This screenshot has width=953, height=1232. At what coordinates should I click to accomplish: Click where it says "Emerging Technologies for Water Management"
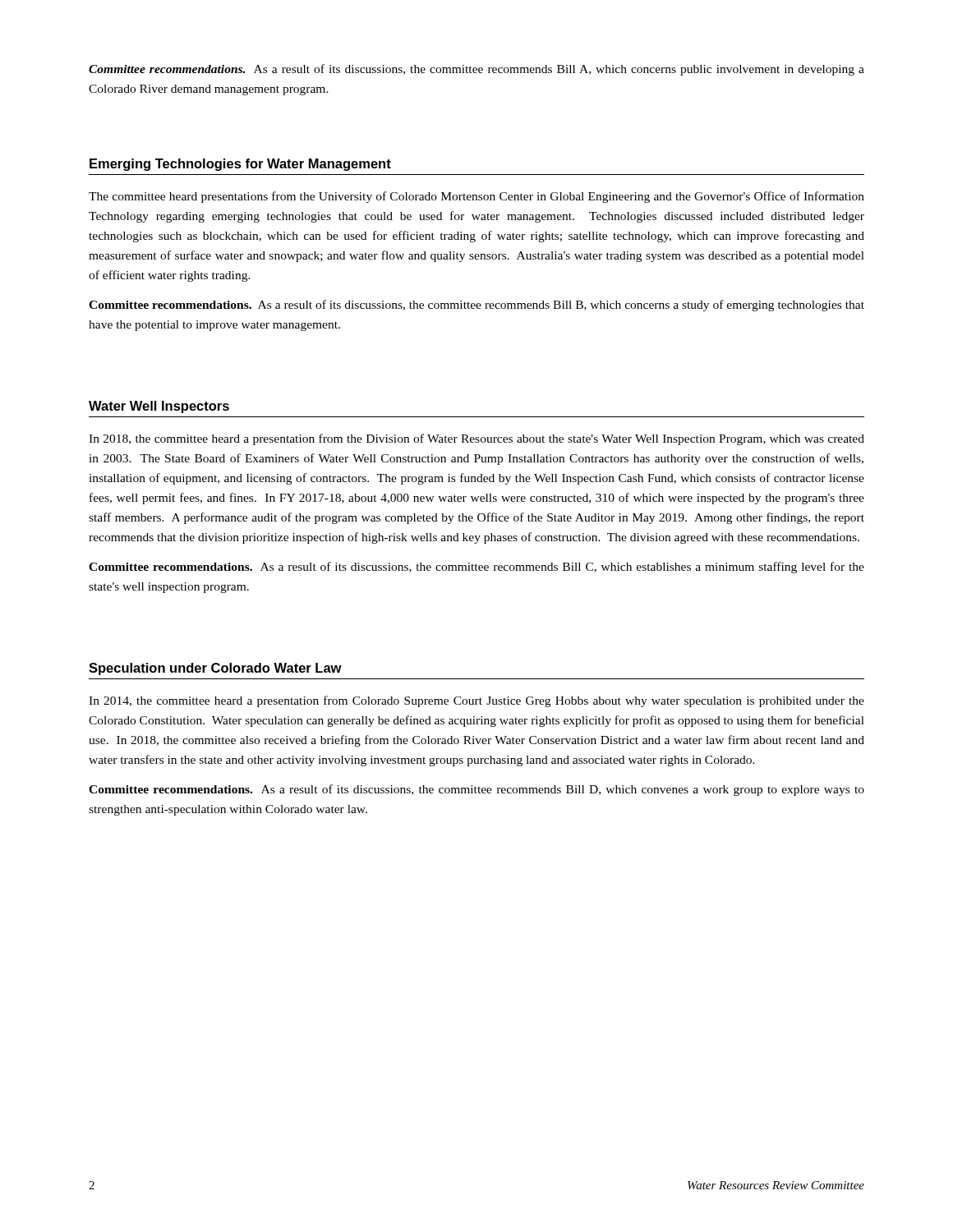[240, 163]
